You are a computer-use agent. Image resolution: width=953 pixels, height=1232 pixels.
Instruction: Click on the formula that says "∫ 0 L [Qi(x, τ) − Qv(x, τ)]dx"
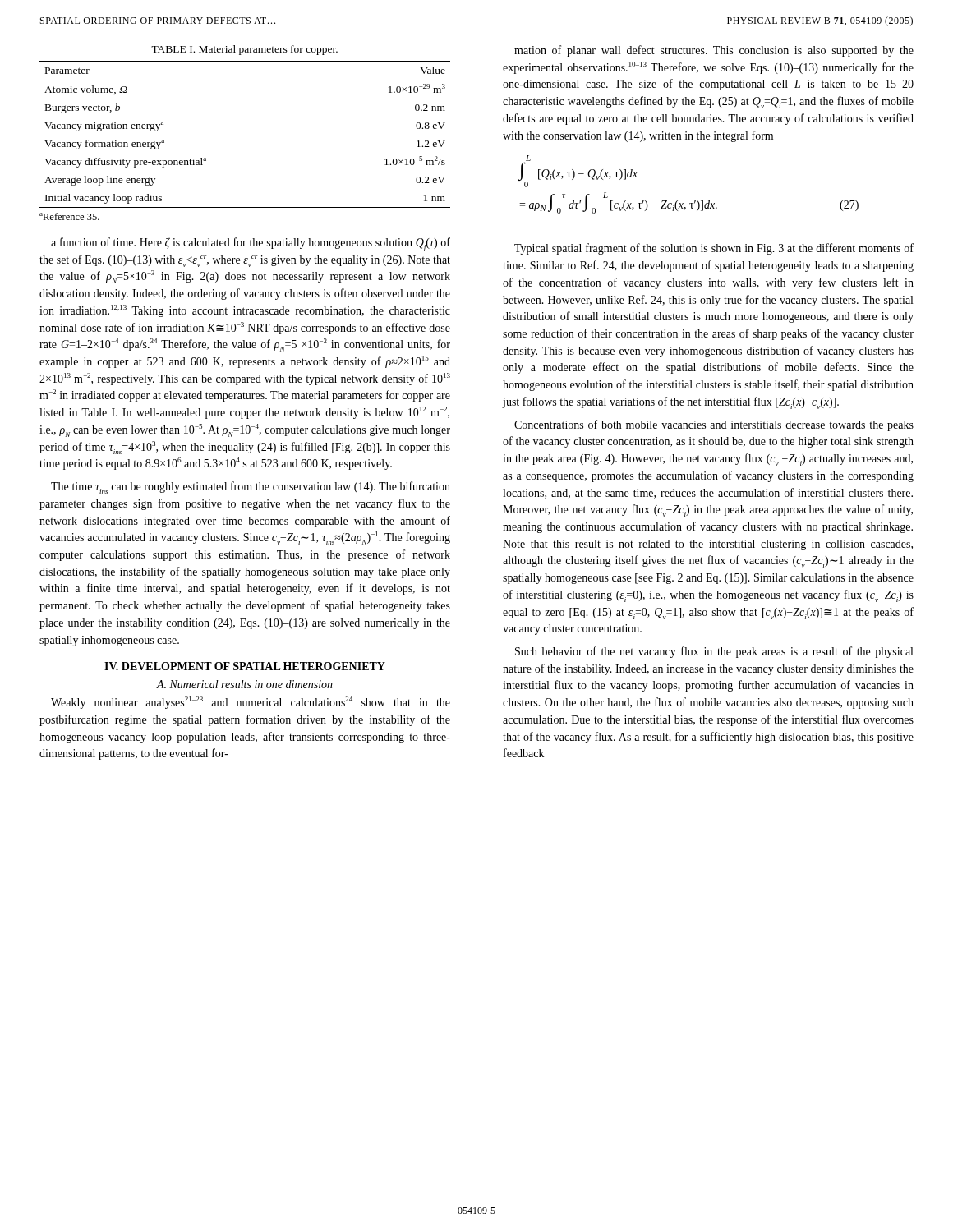pos(708,190)
